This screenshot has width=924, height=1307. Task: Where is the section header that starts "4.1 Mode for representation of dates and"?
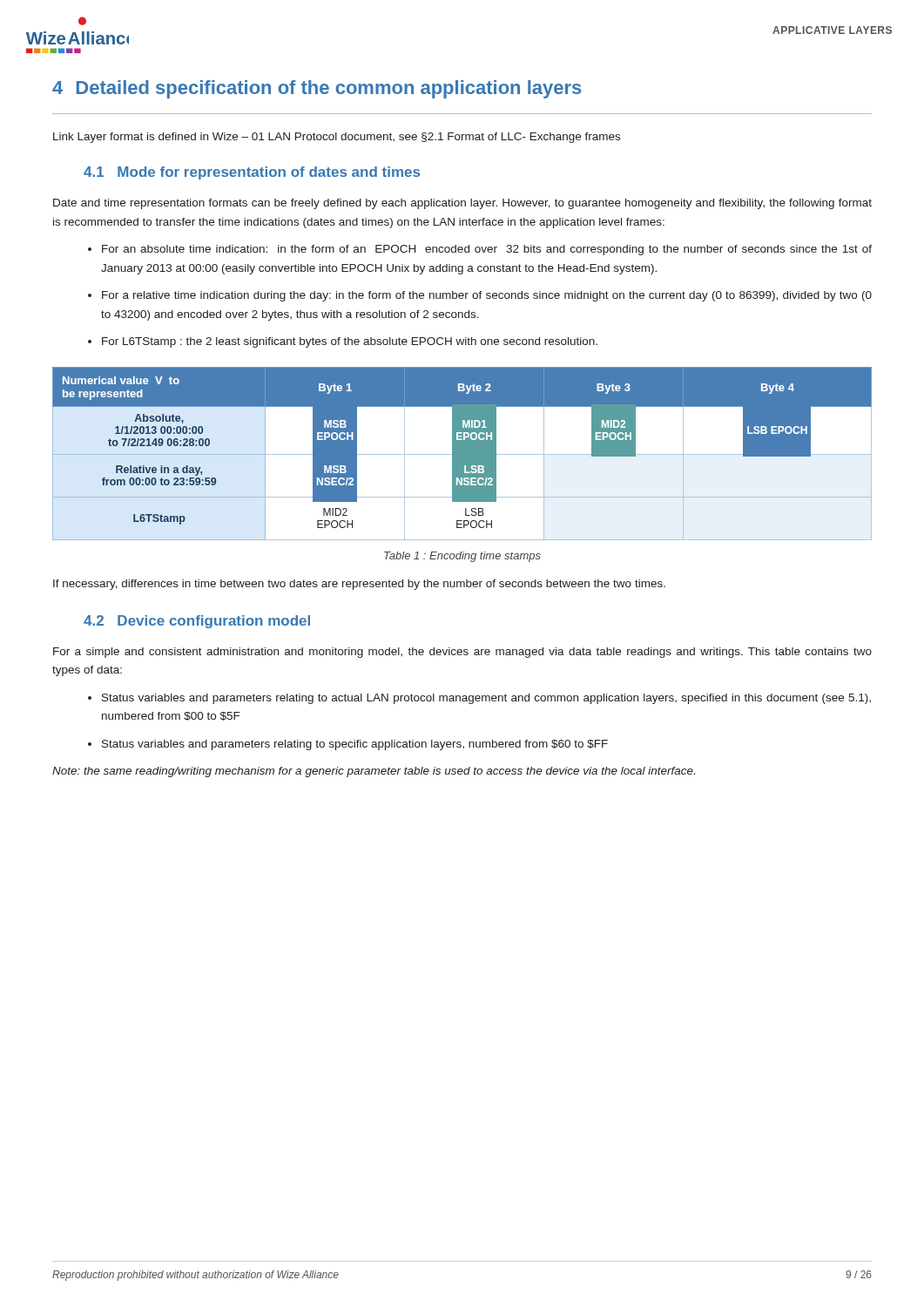(252, 173)
